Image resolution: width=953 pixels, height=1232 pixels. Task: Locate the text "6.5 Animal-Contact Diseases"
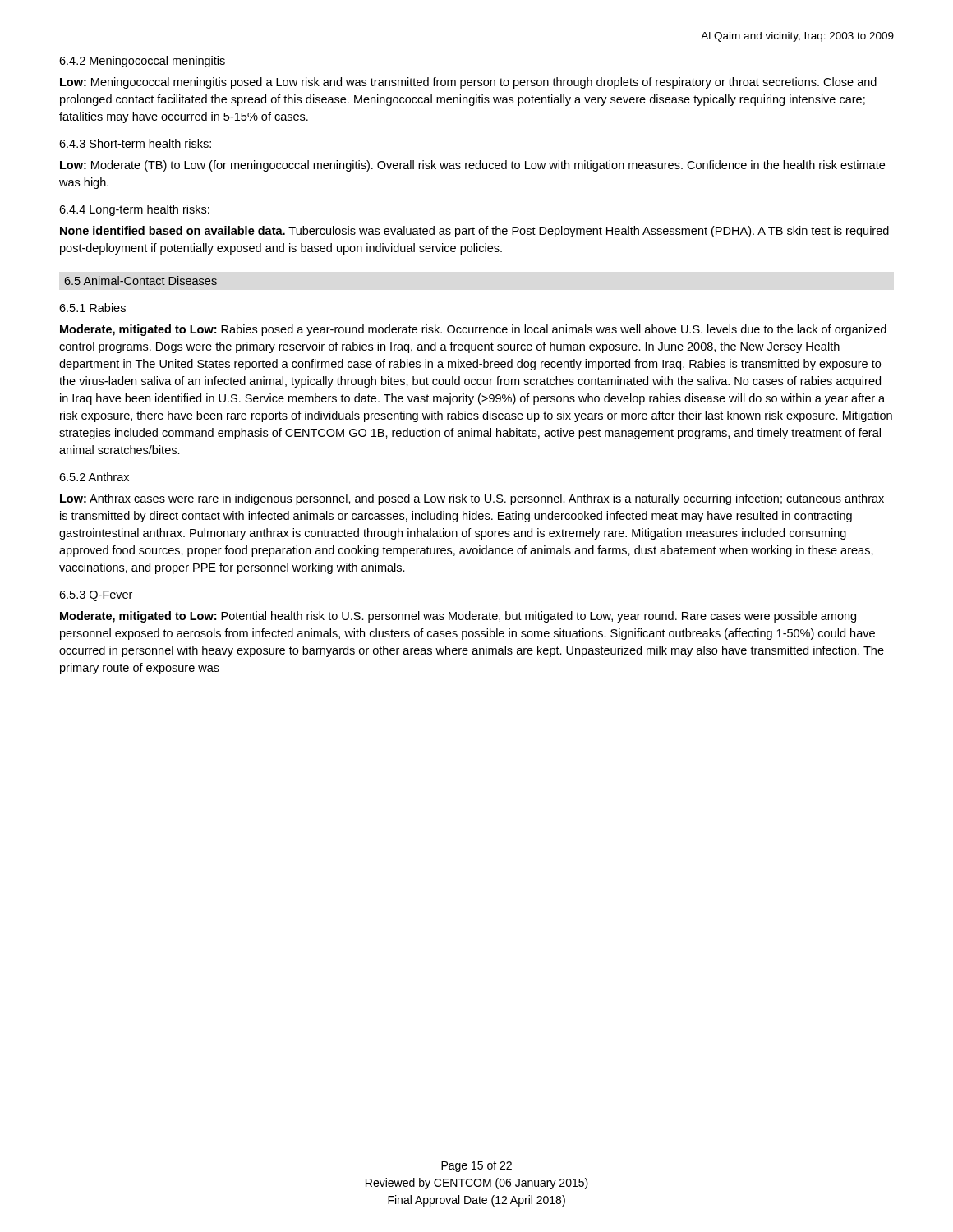[141, 281]
